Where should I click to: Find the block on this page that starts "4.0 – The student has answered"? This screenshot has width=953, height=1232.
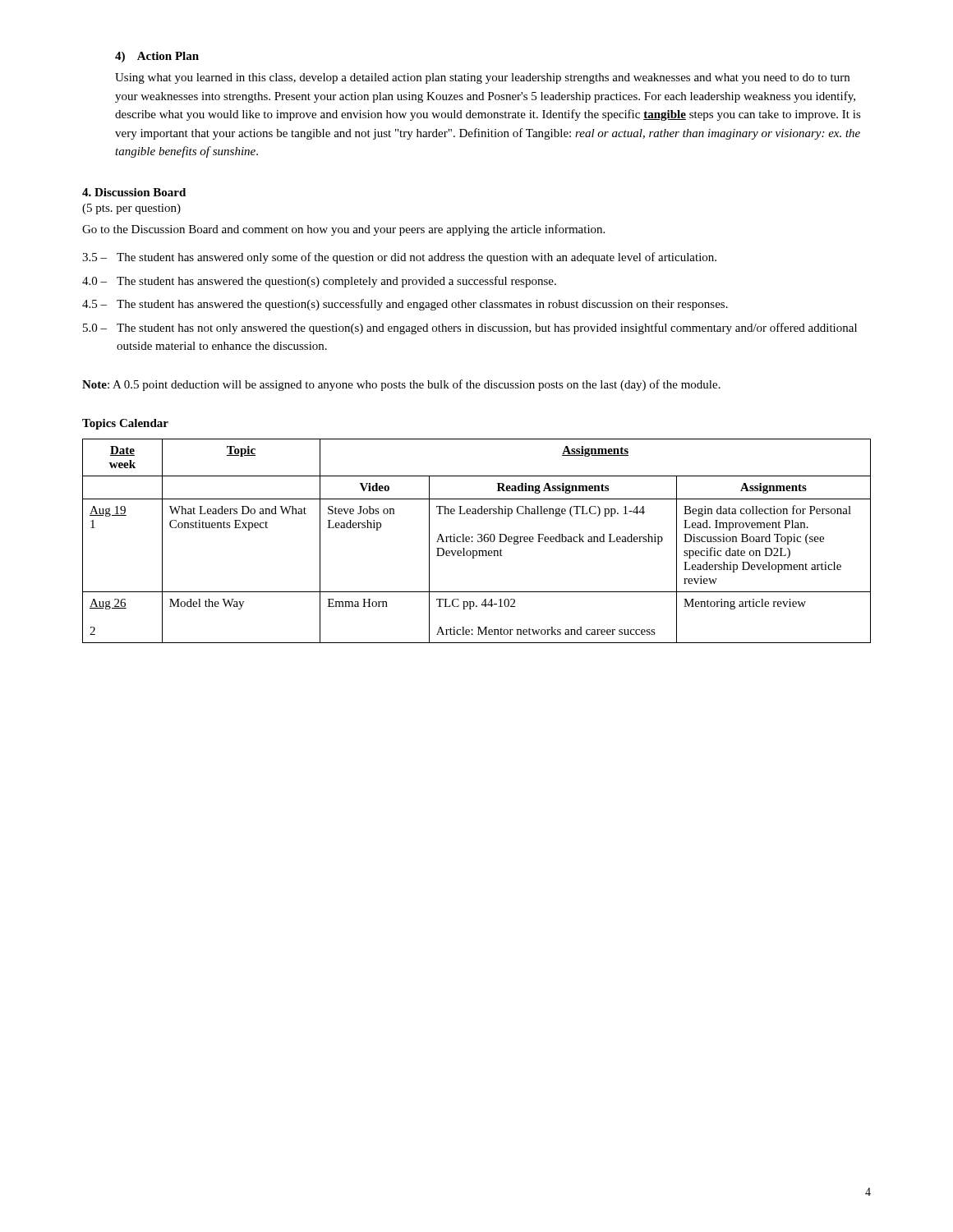476,281
